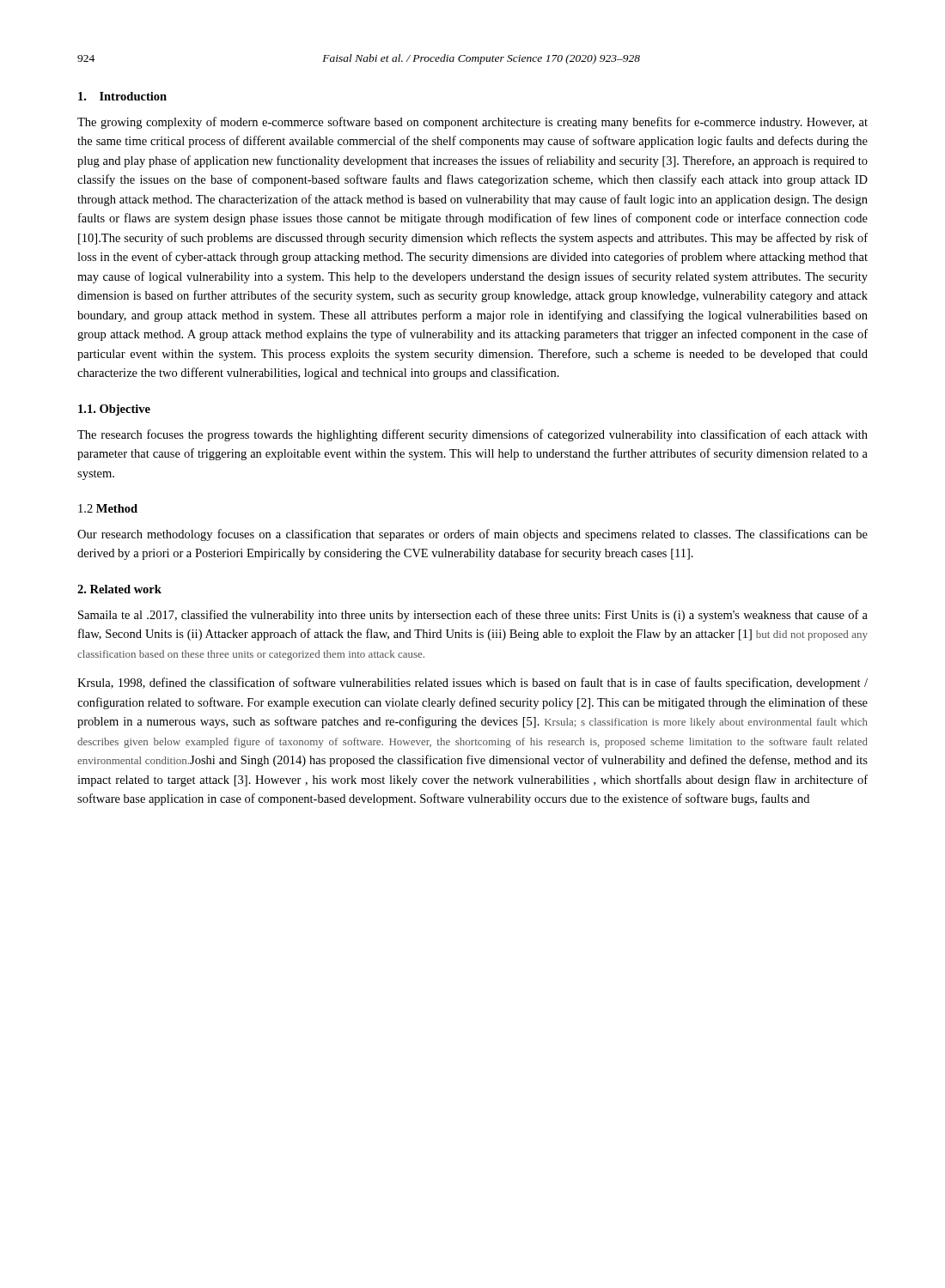Click on the text block starting "The research focuses the progress towards the highlighting"
945x1288 pixels.
472,453
